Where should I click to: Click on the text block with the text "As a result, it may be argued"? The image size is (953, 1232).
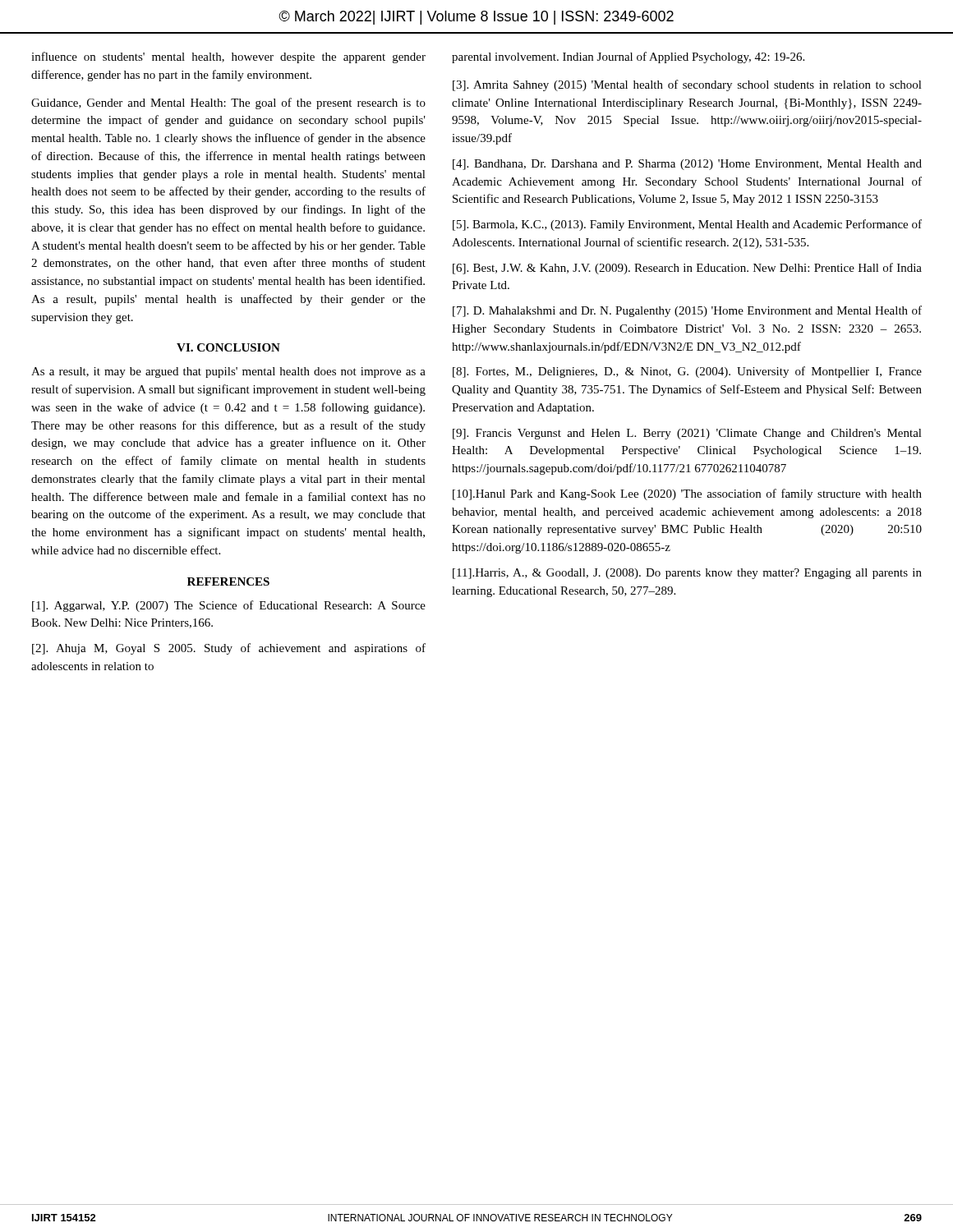pos(228,461)
